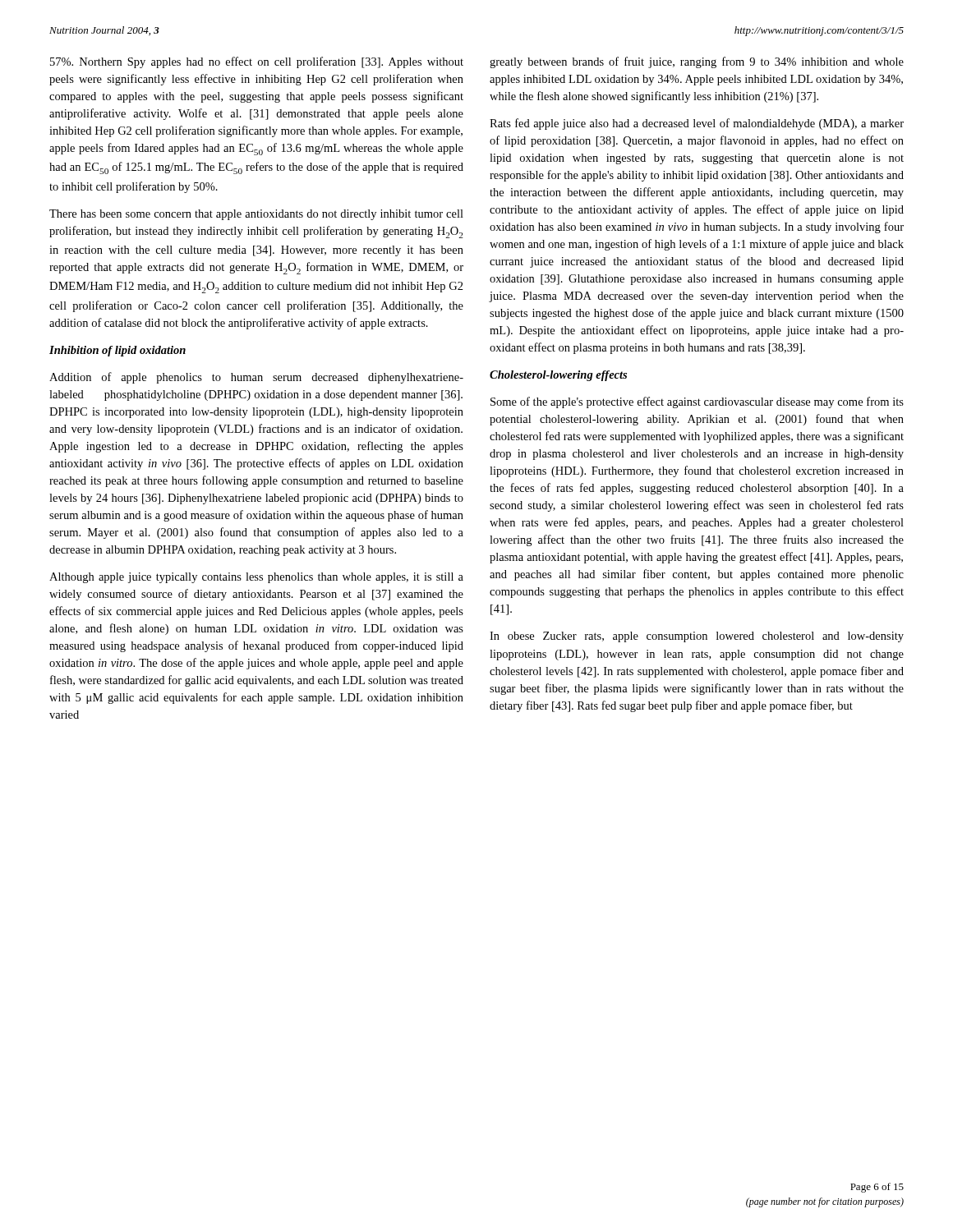Image resolution: width=953 pixels, height=1232 pixels.
Task: Select the block starting "Inhibition of lipid oxidation"
Action: [117, 351]
